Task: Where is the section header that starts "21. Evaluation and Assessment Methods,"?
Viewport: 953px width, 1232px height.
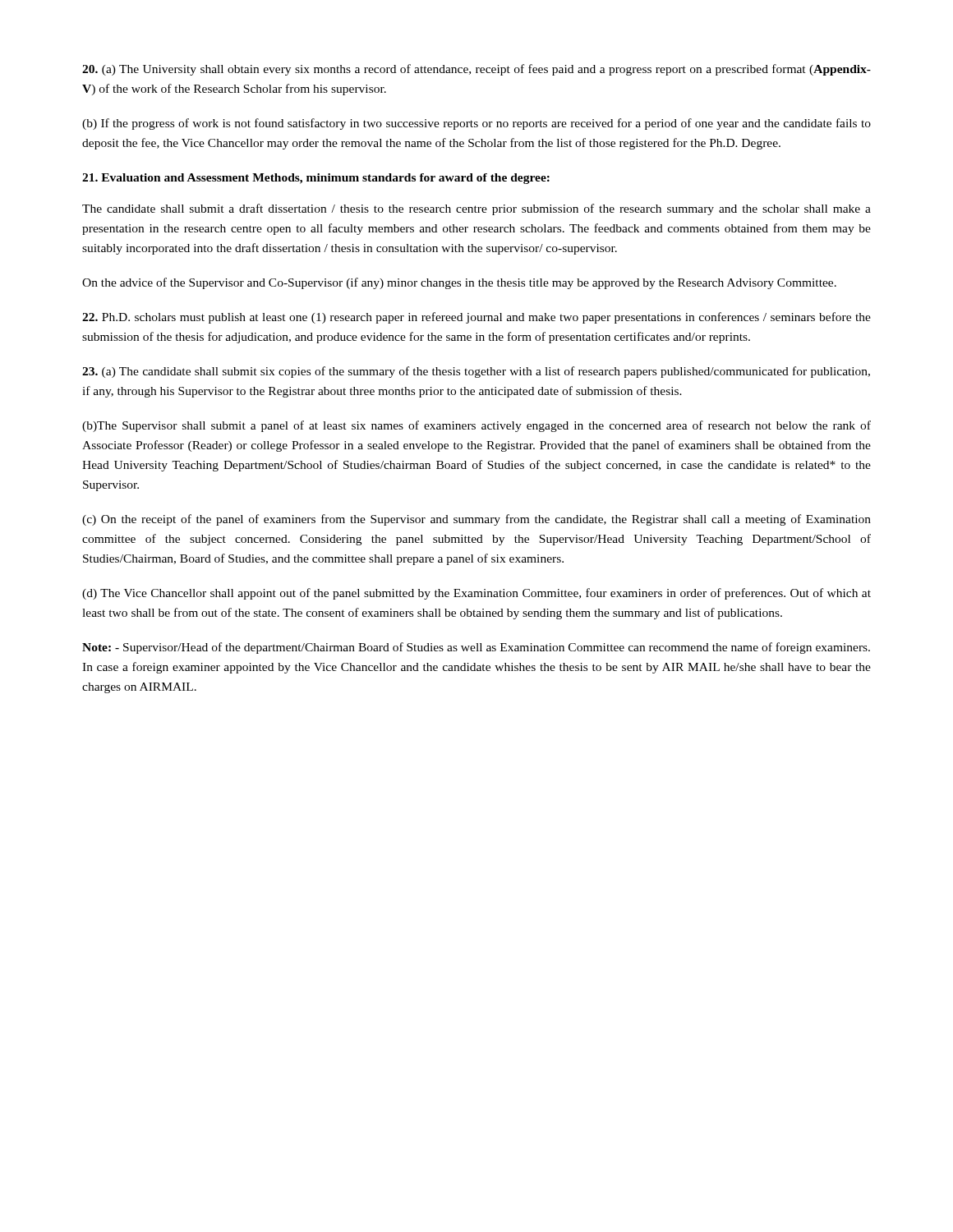Action: [x=316, y=177]
